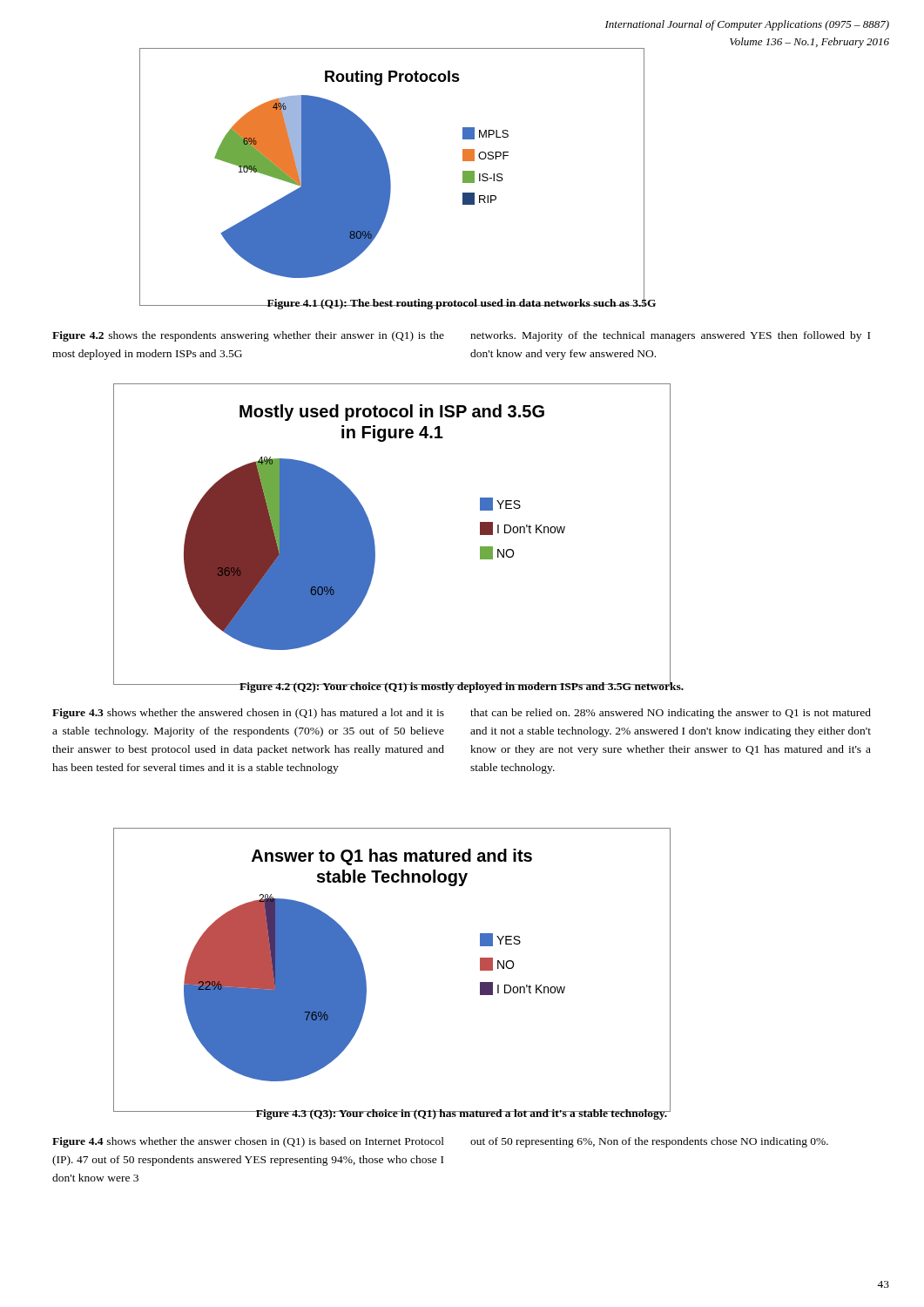Where is the caption that starts "Figure 4.3 (Q3): Your choice"?
Screen dimensions: 1307x924
[462, 1113]
